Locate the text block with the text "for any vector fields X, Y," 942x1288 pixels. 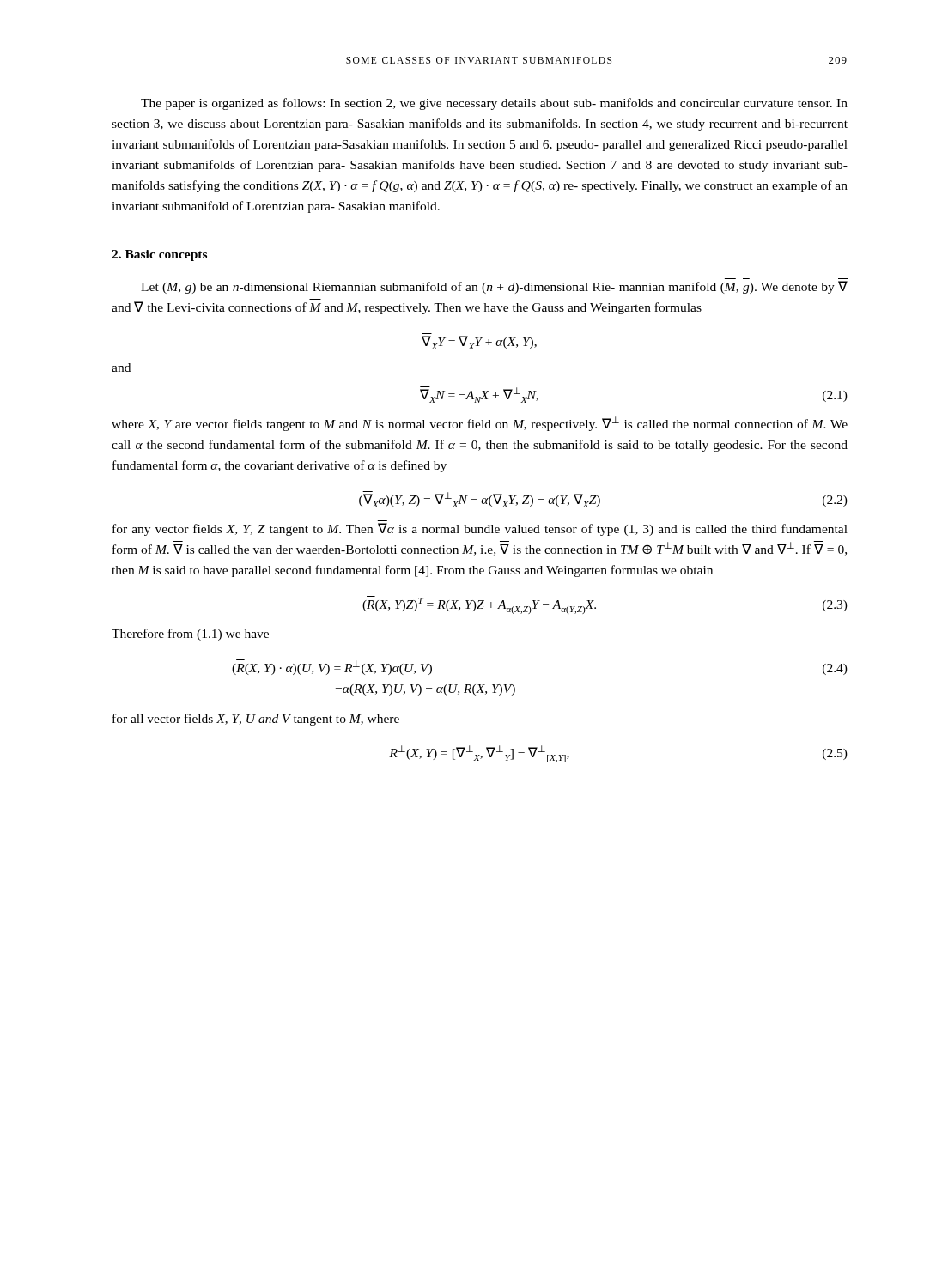click(x=480, y=550)
